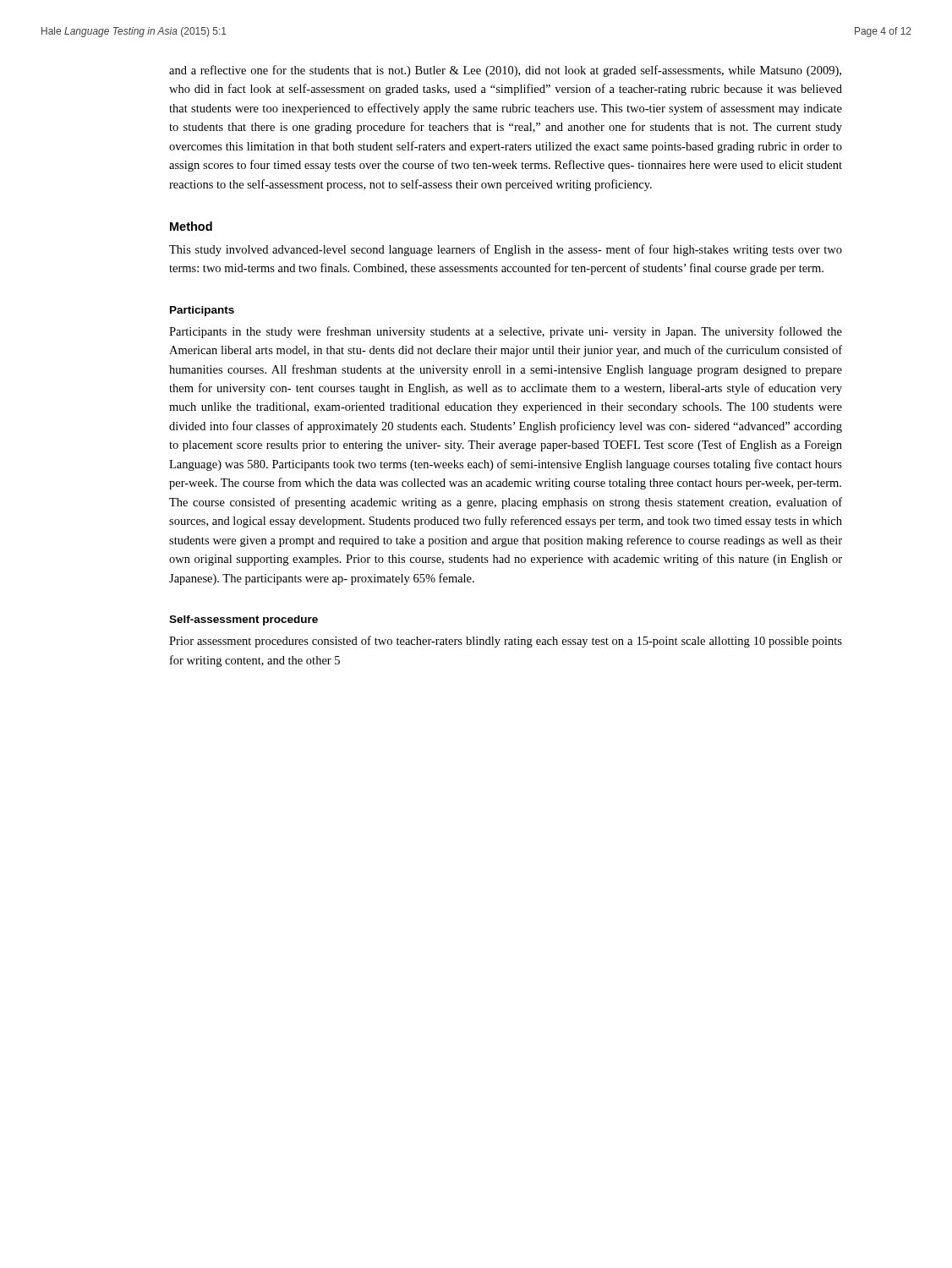Locate the section header with the text "Self-assessment procedure"

(244, 619)
